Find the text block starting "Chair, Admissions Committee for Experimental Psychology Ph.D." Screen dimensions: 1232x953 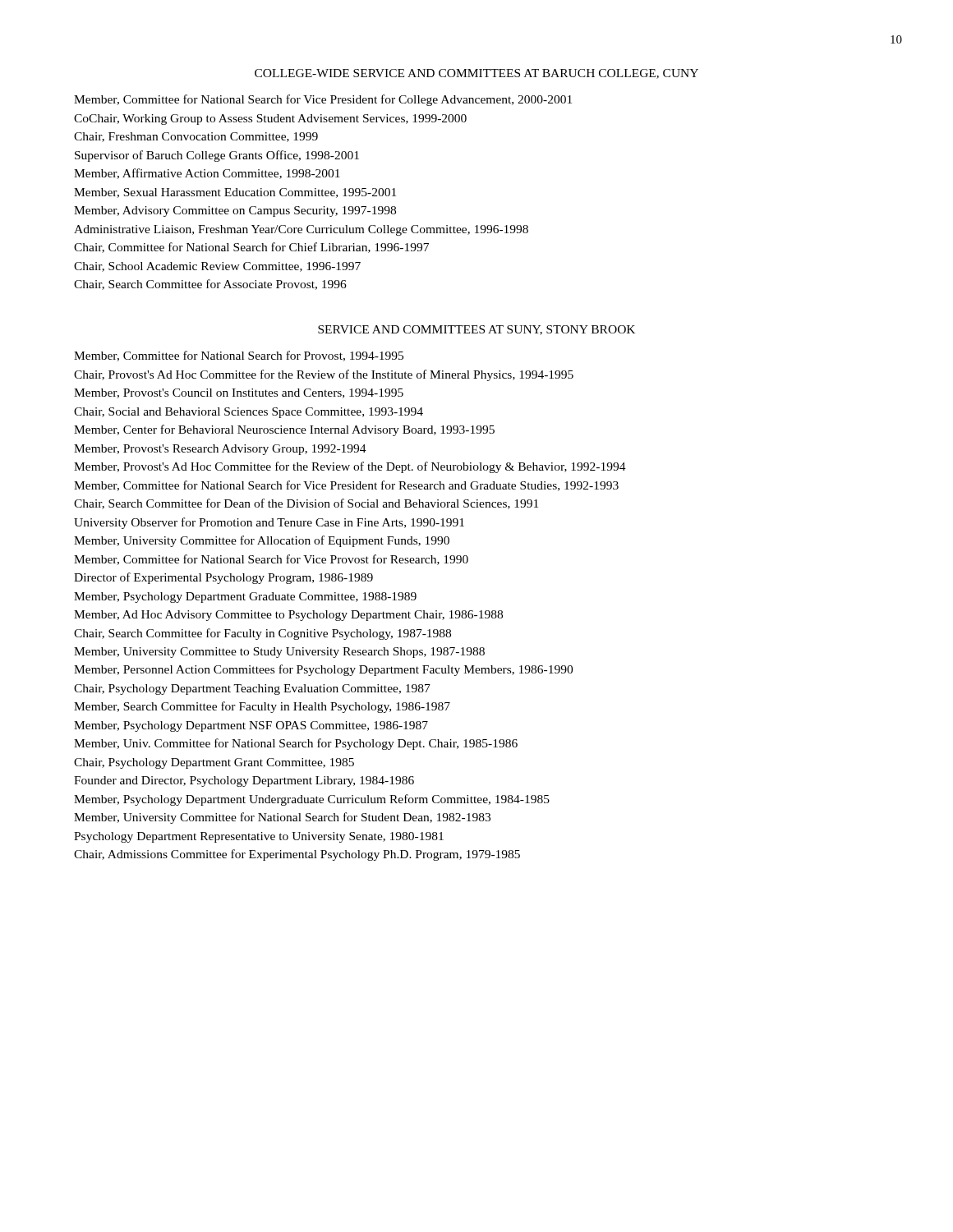click(297, 854)
